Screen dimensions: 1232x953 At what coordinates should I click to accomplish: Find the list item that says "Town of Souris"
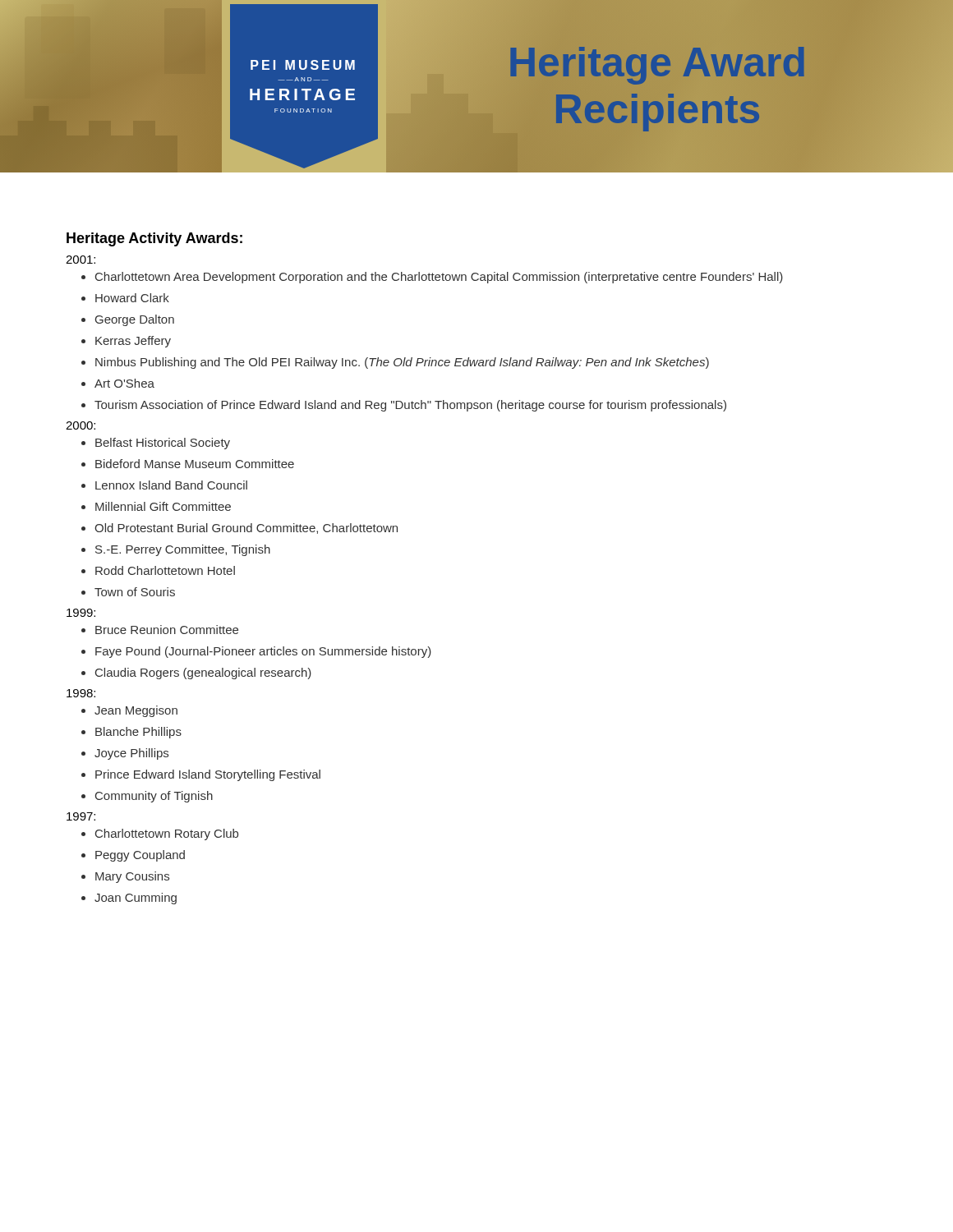[x=135, y=592]
